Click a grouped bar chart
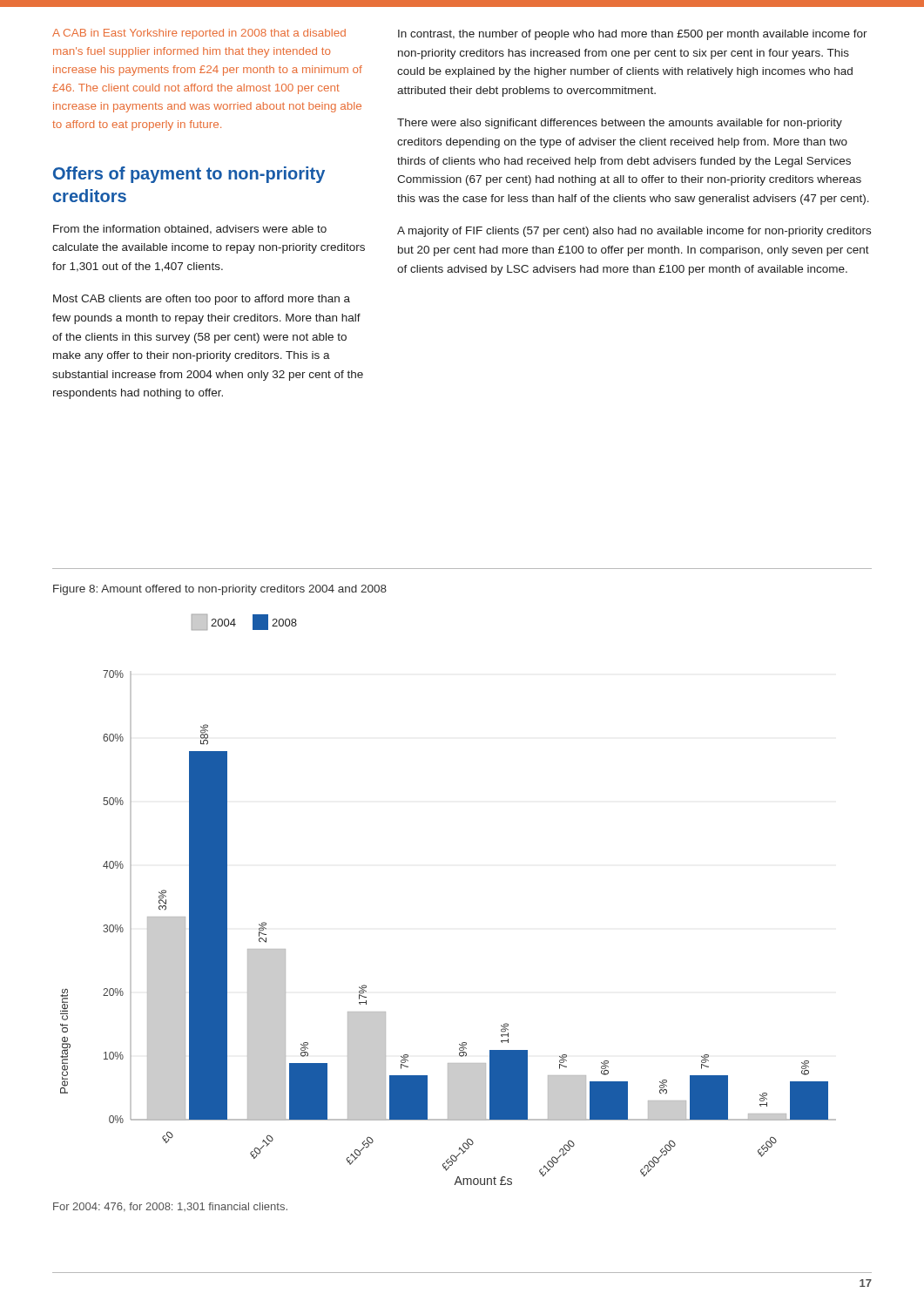924x1307 pixels. click(462, 902)
